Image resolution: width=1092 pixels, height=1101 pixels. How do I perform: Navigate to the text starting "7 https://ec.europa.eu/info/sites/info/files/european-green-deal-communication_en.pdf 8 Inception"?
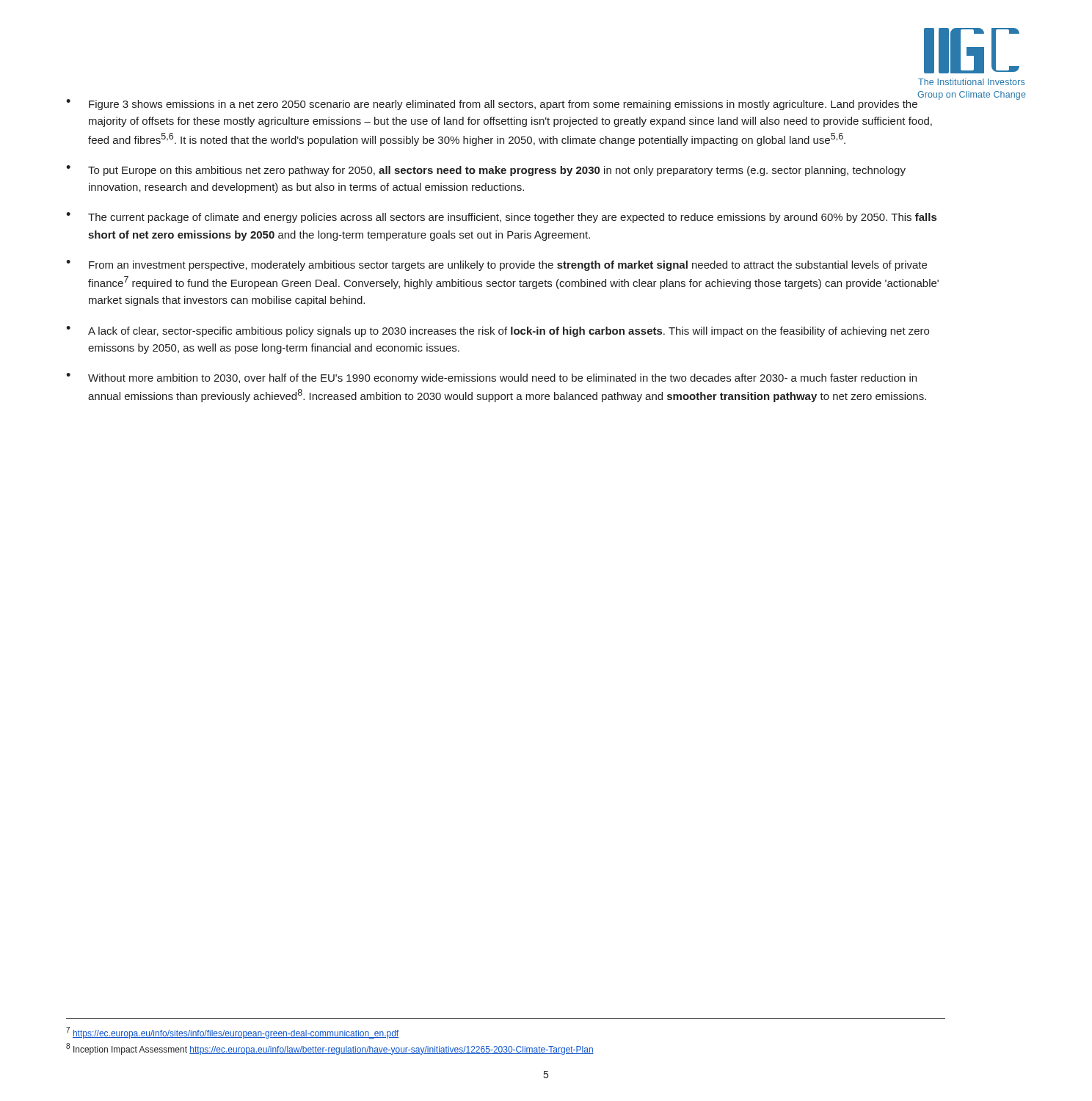pyautogui.click(x=330, y=1040)
